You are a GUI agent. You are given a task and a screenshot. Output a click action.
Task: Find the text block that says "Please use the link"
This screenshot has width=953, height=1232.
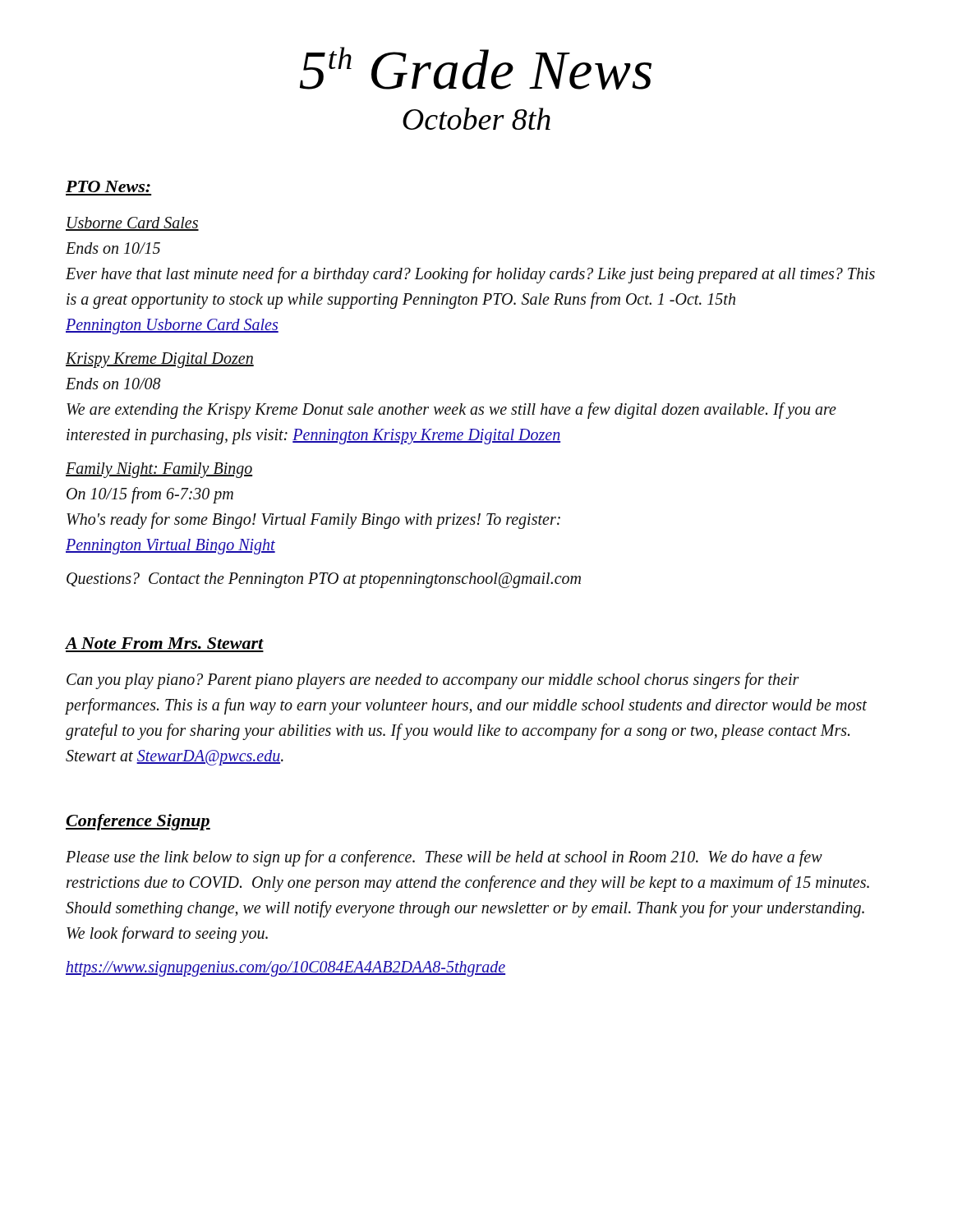click(x=470, y=895)
